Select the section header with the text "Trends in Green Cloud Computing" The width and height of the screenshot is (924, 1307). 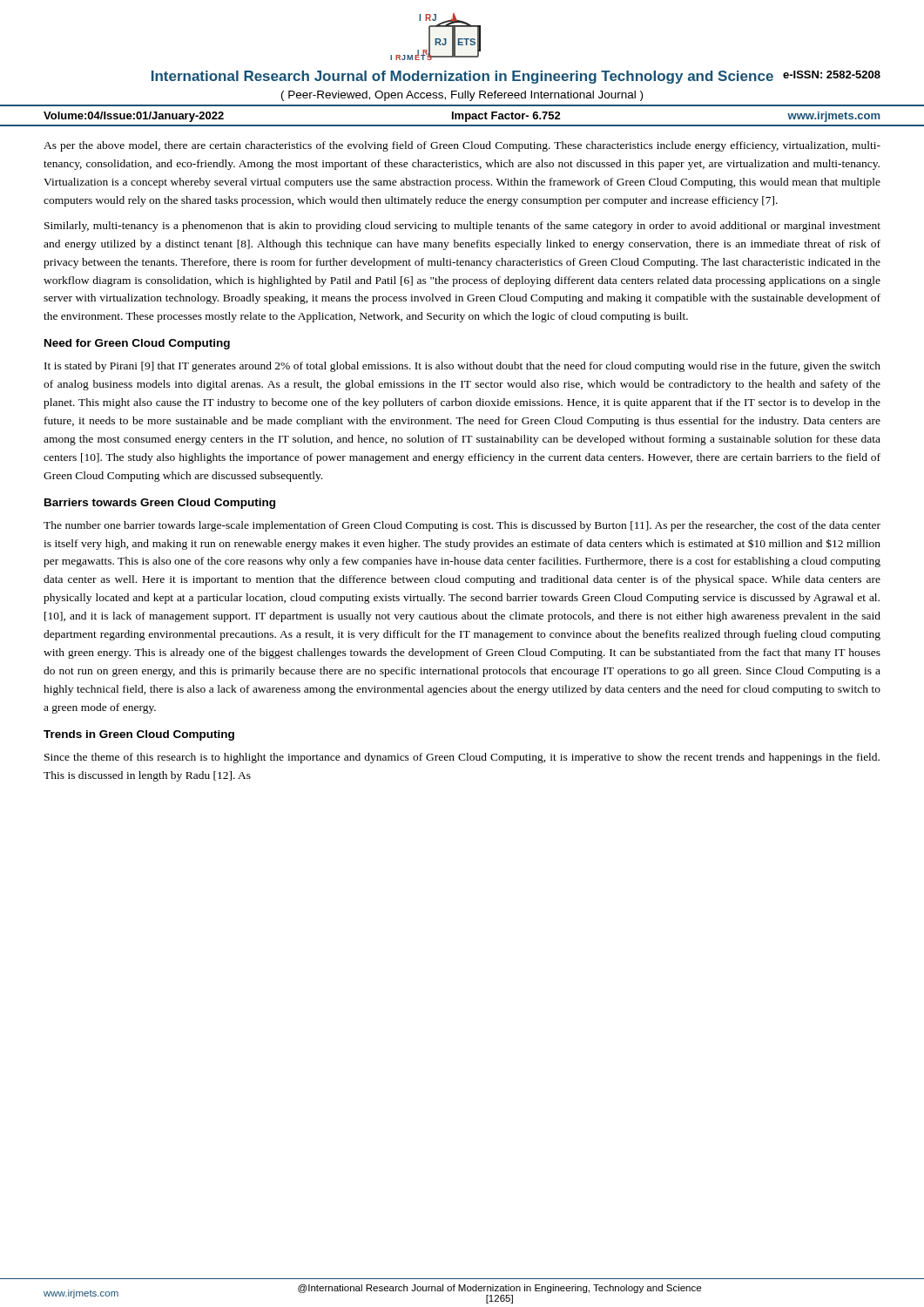[139, 734]
